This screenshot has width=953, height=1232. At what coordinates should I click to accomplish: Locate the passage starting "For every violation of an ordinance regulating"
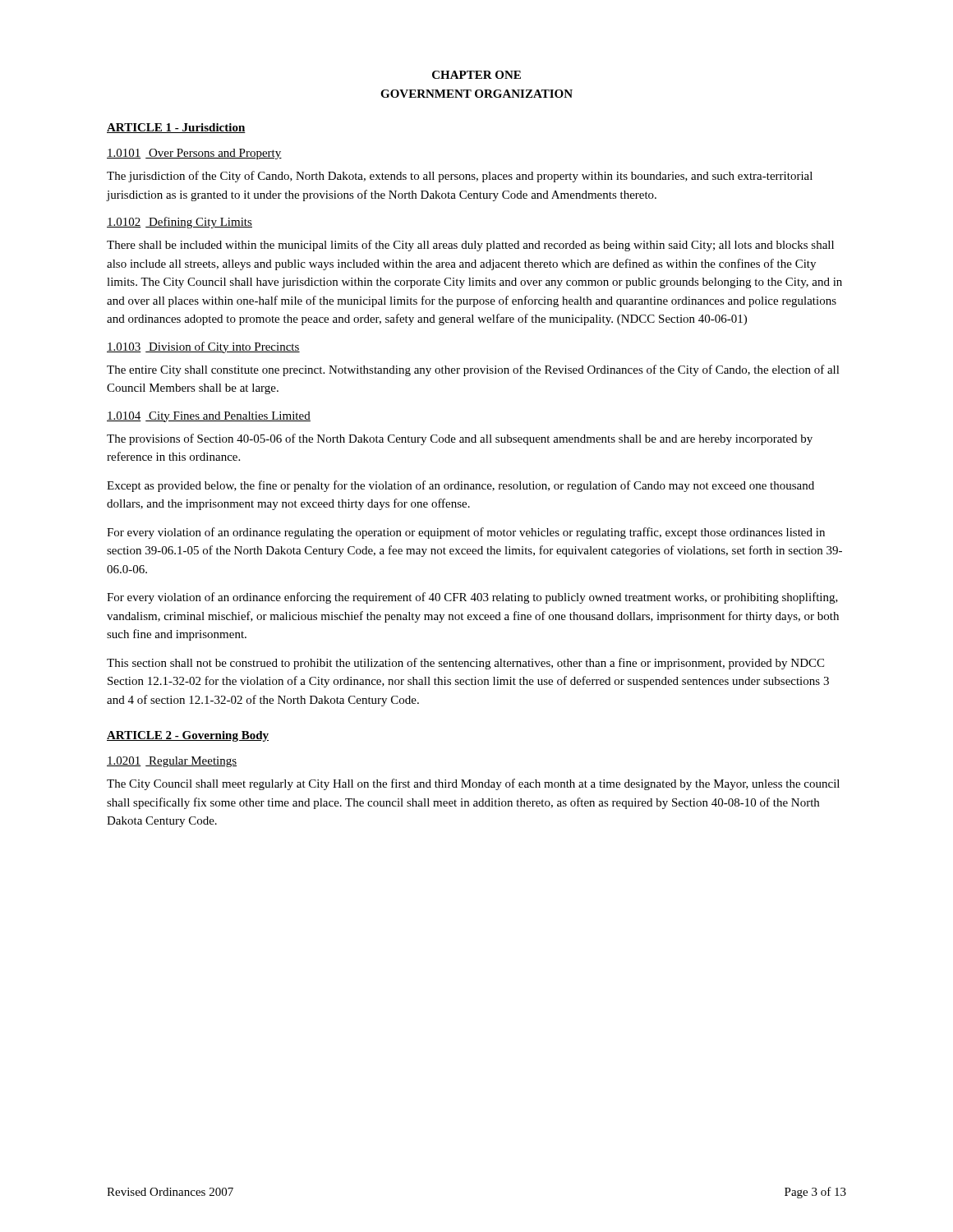(x=475, y=550)
